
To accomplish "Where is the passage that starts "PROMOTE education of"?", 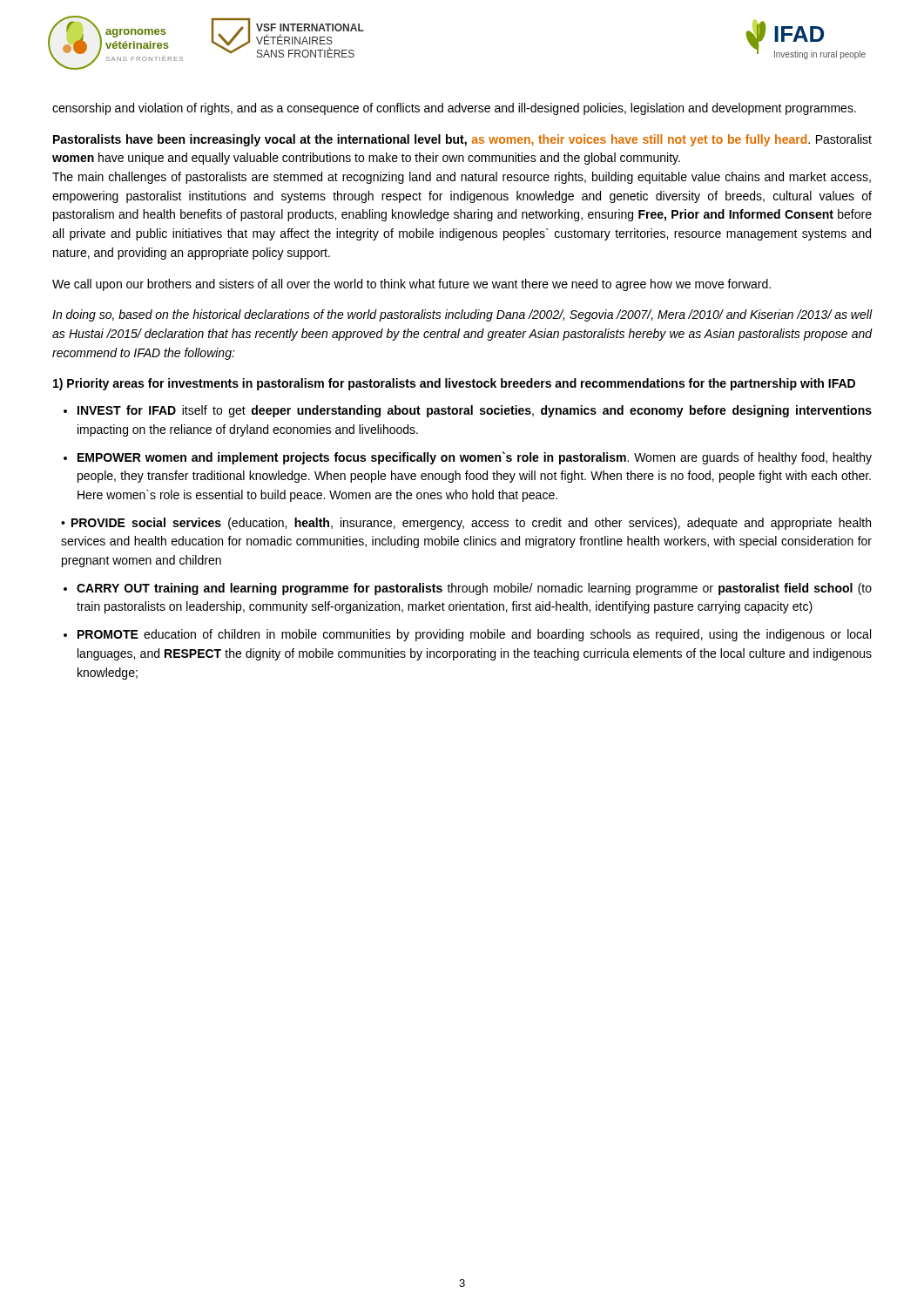I will click(474, 653).
